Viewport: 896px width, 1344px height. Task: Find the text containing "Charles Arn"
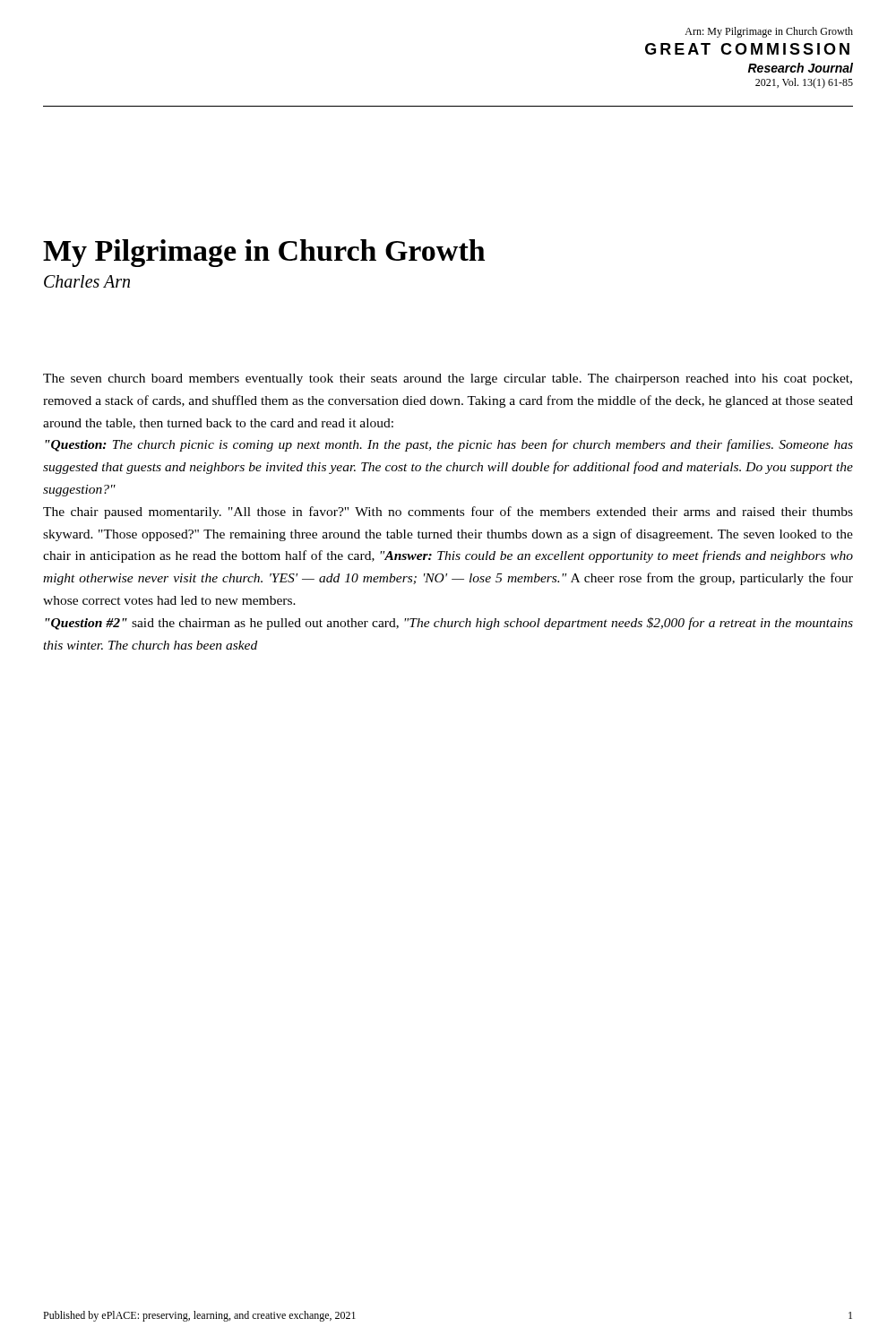(x=87, y=281)
